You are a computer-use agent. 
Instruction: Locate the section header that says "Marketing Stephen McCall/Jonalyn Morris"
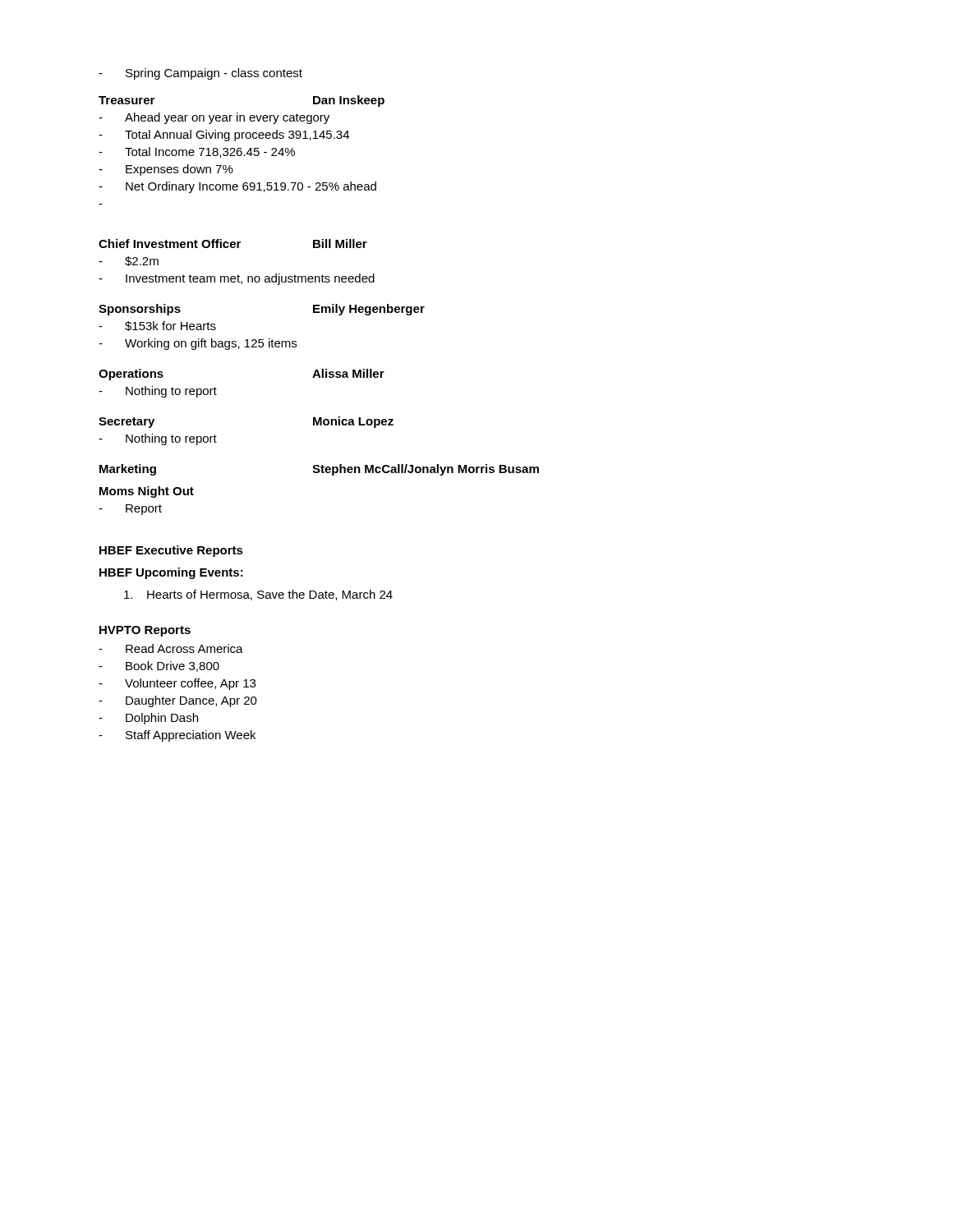click(x=476, y=469)
